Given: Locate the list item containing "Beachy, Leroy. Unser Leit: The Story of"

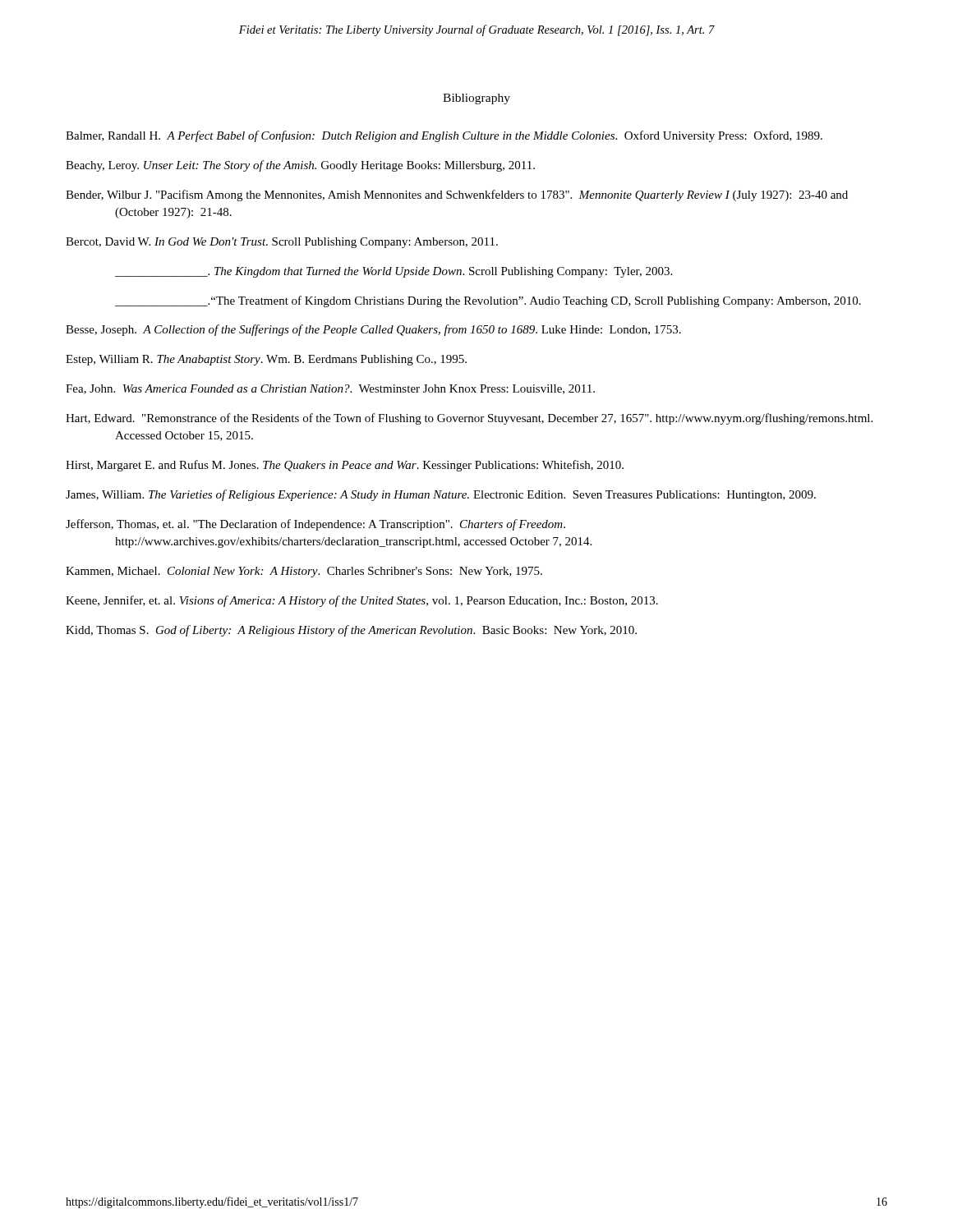Looking at the screenshot, I should pos(301,165).
